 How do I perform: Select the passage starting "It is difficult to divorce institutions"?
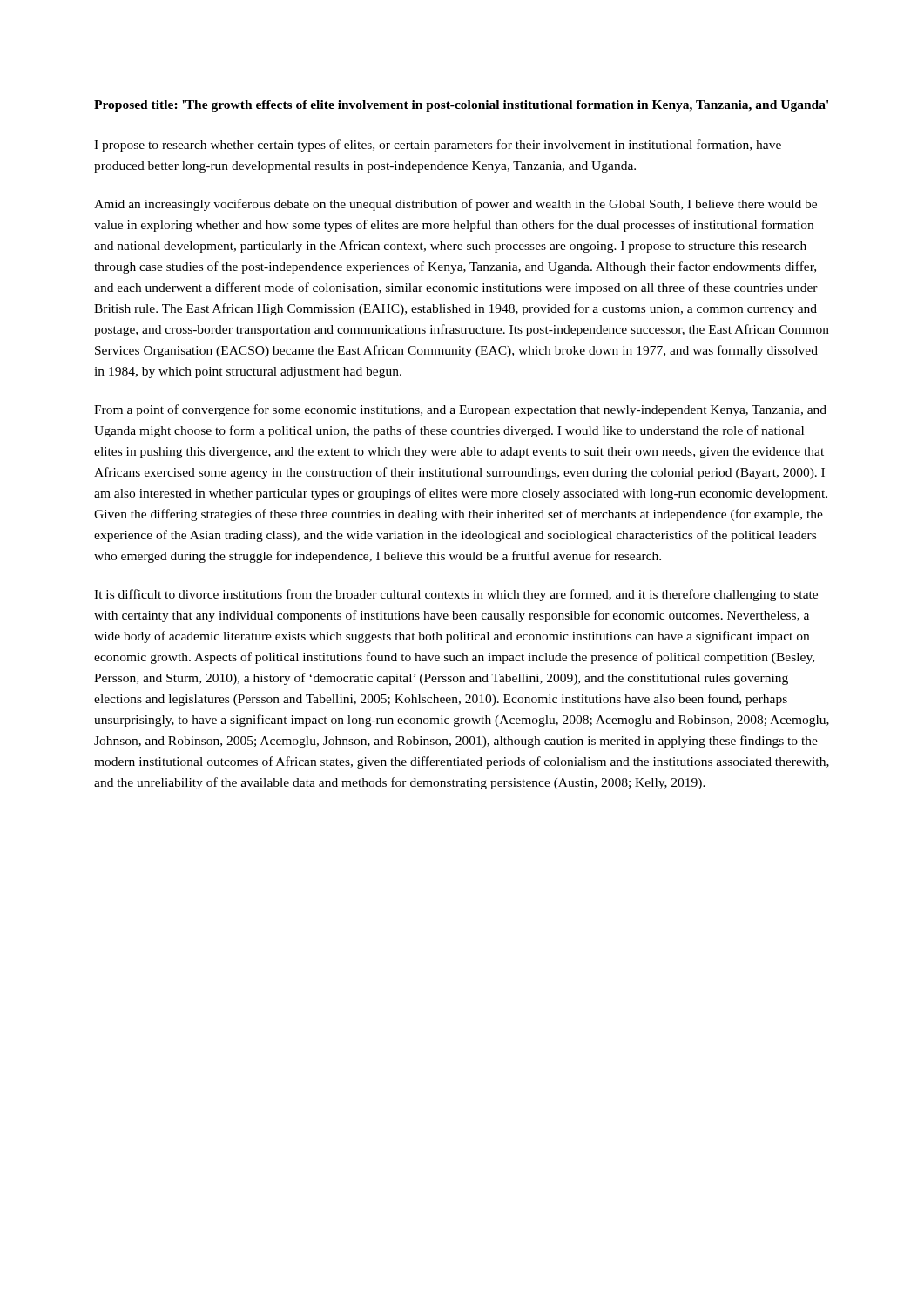point(462,688)
